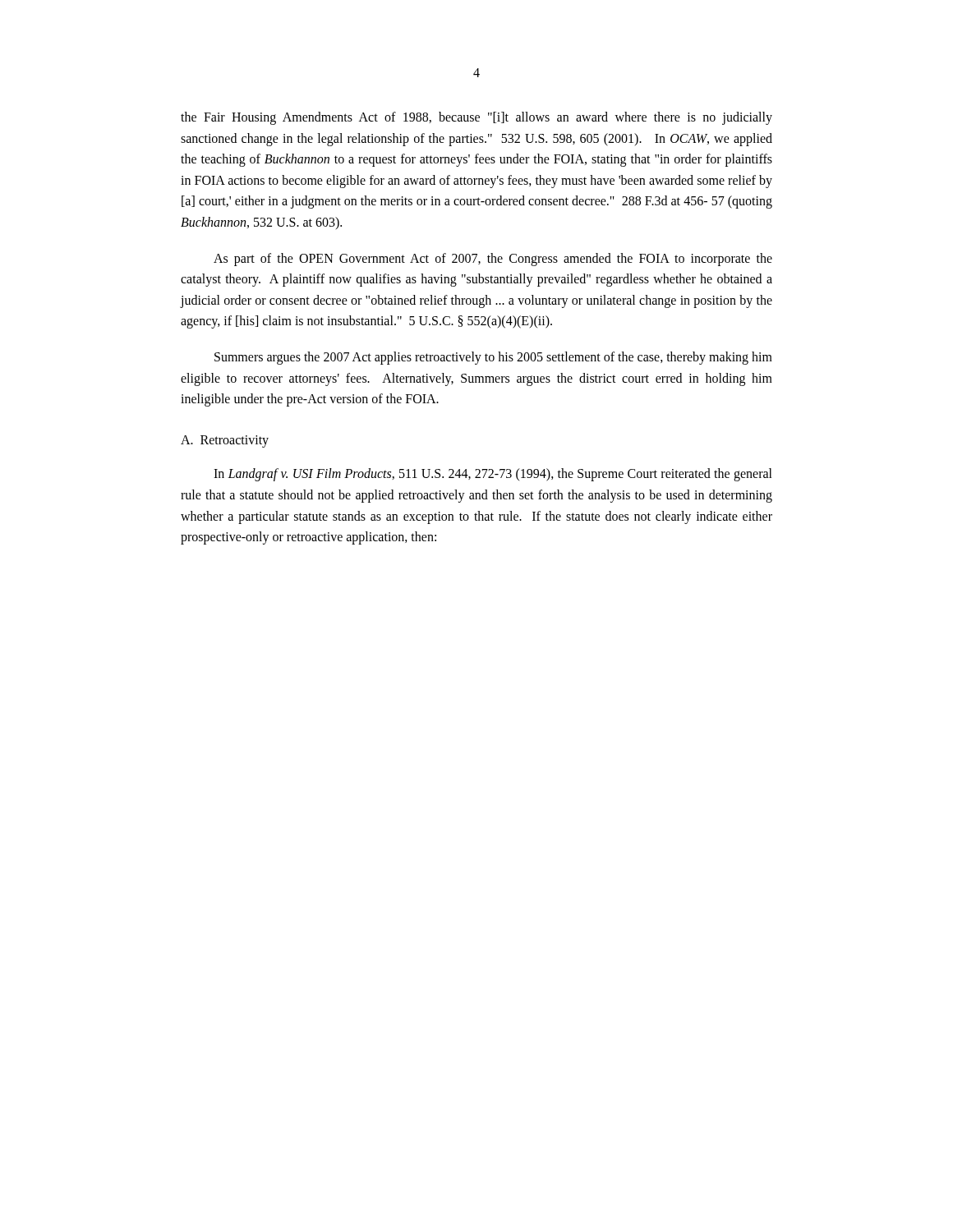Viewport: 953px width, 1232px height.
Task: Find the element starting "Summers argues the 2007 Act applies retroactively to"
Action: point(476,378)
